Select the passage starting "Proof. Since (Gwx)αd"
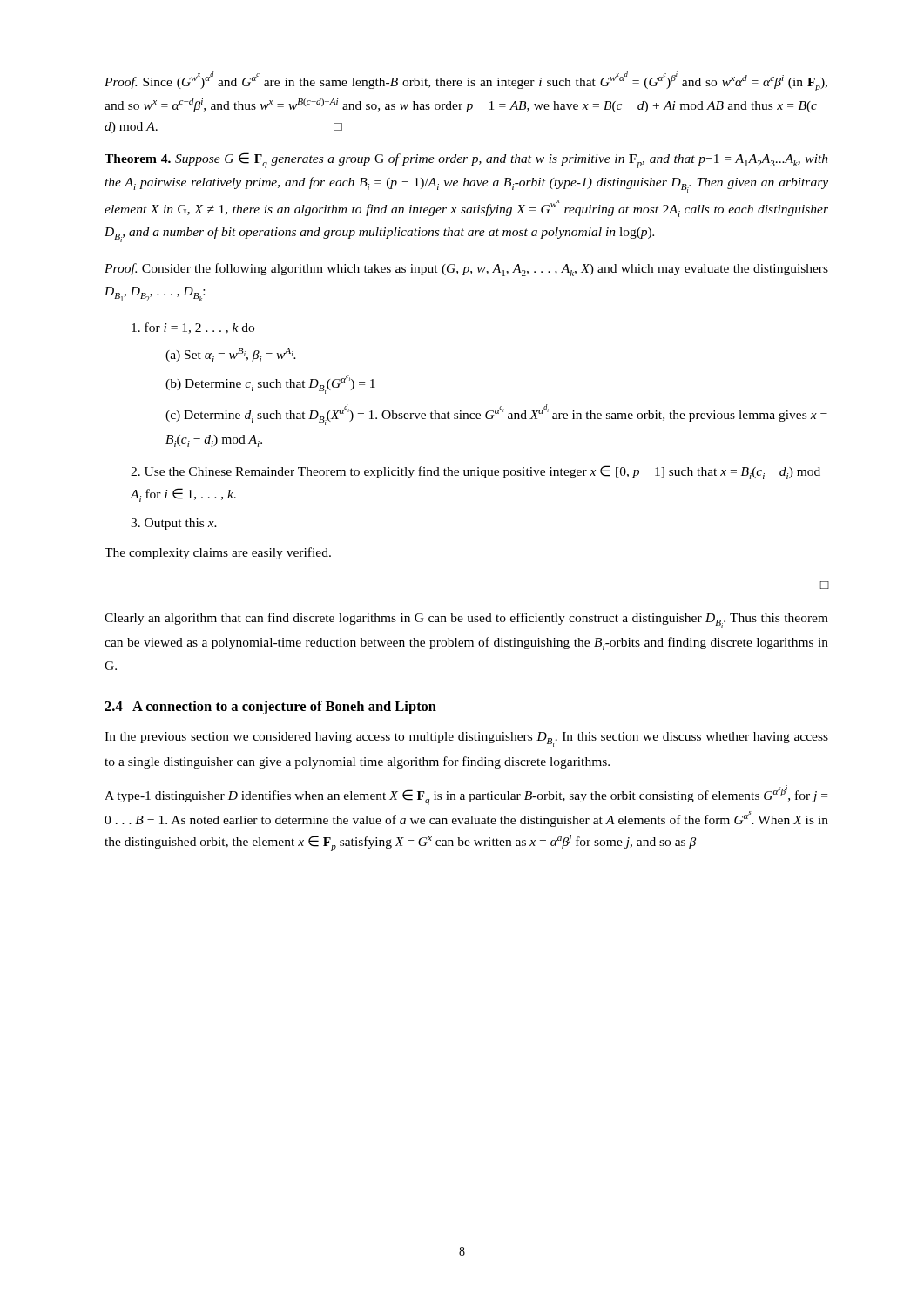 tap(466, 103)
